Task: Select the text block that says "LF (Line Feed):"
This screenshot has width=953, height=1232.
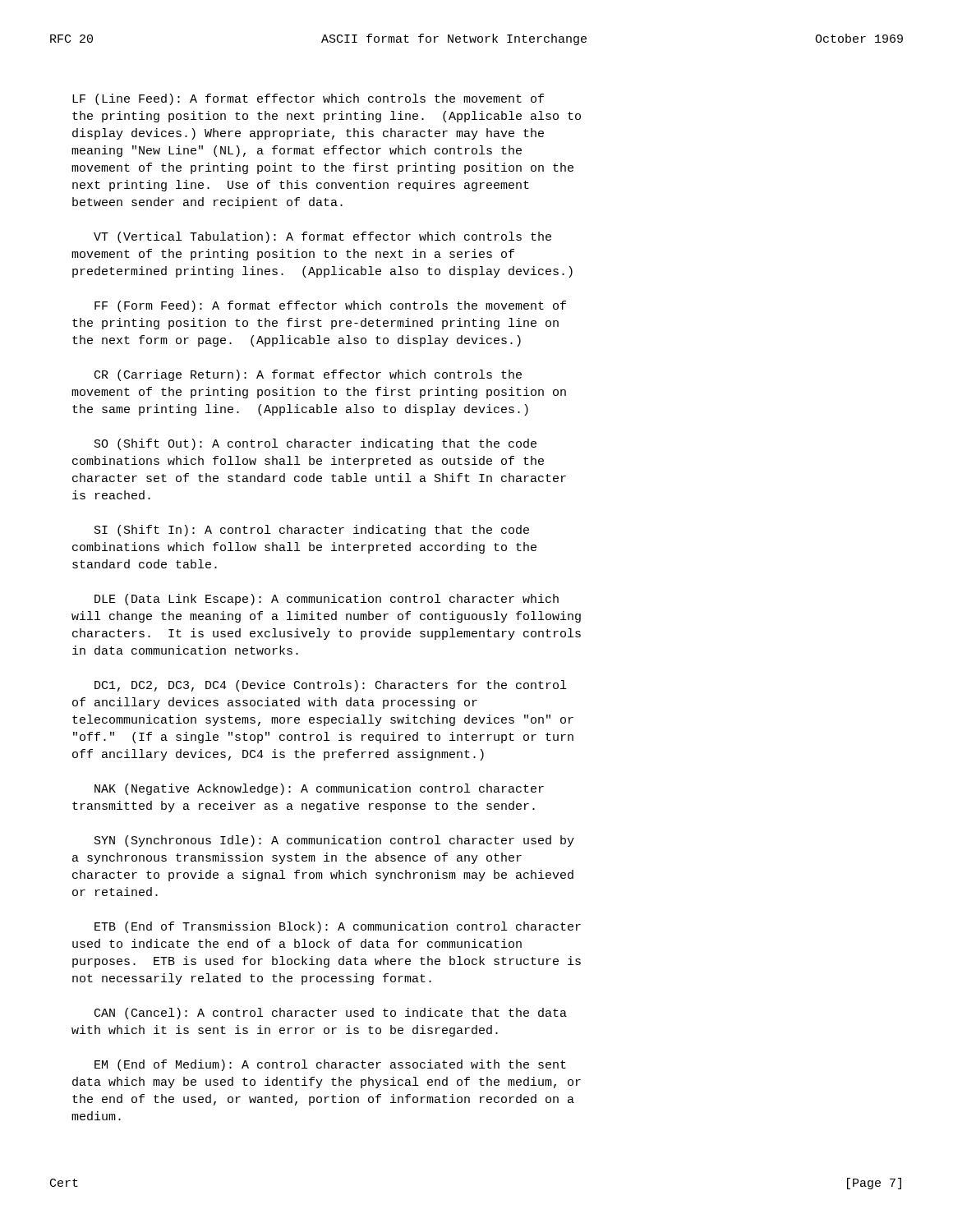Action: click(316, 609)
